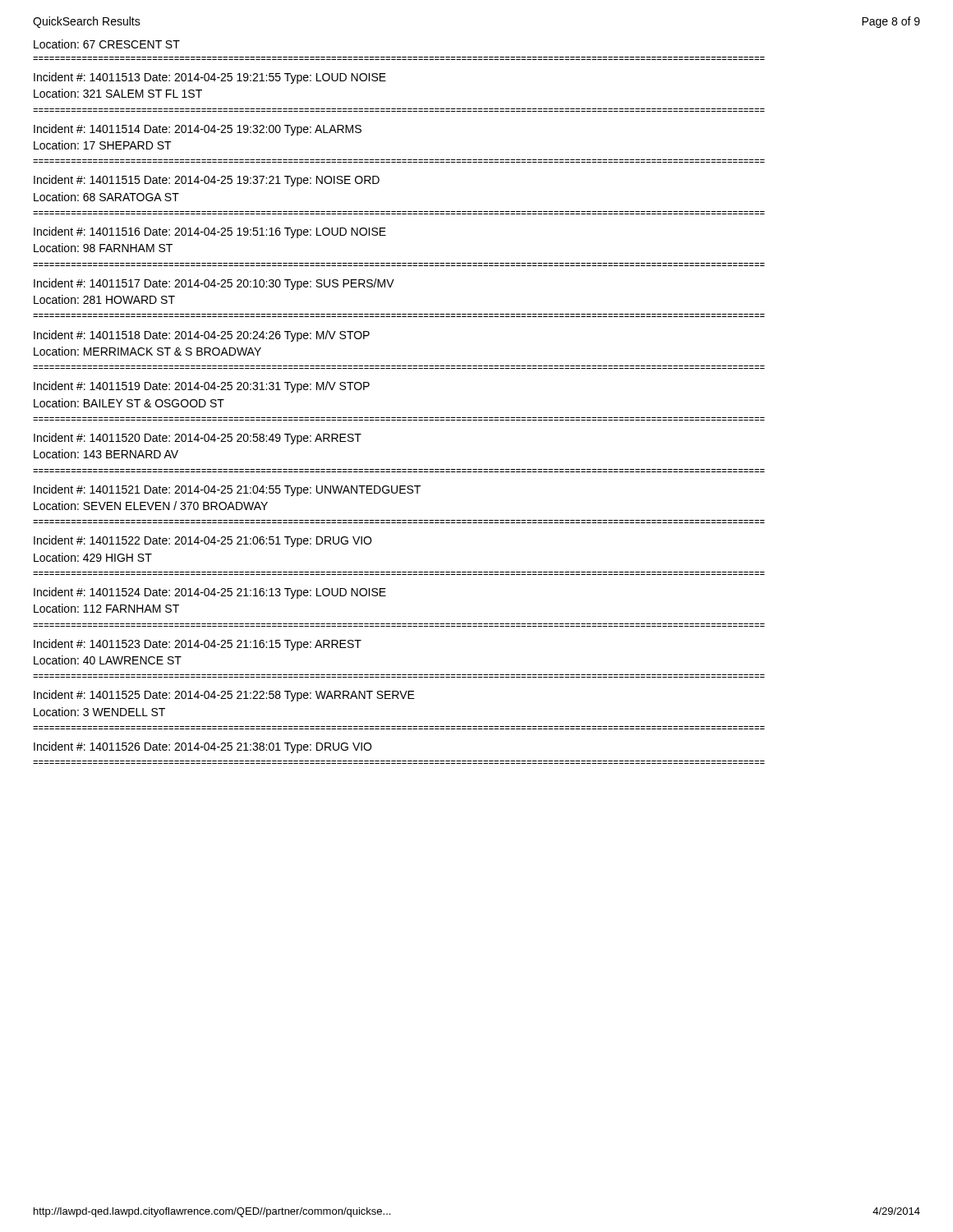Point to the region starting "Incident #: 14011519 Date: 2014-04-25"
Screen dimensions: 1232x953
[202, 387]
